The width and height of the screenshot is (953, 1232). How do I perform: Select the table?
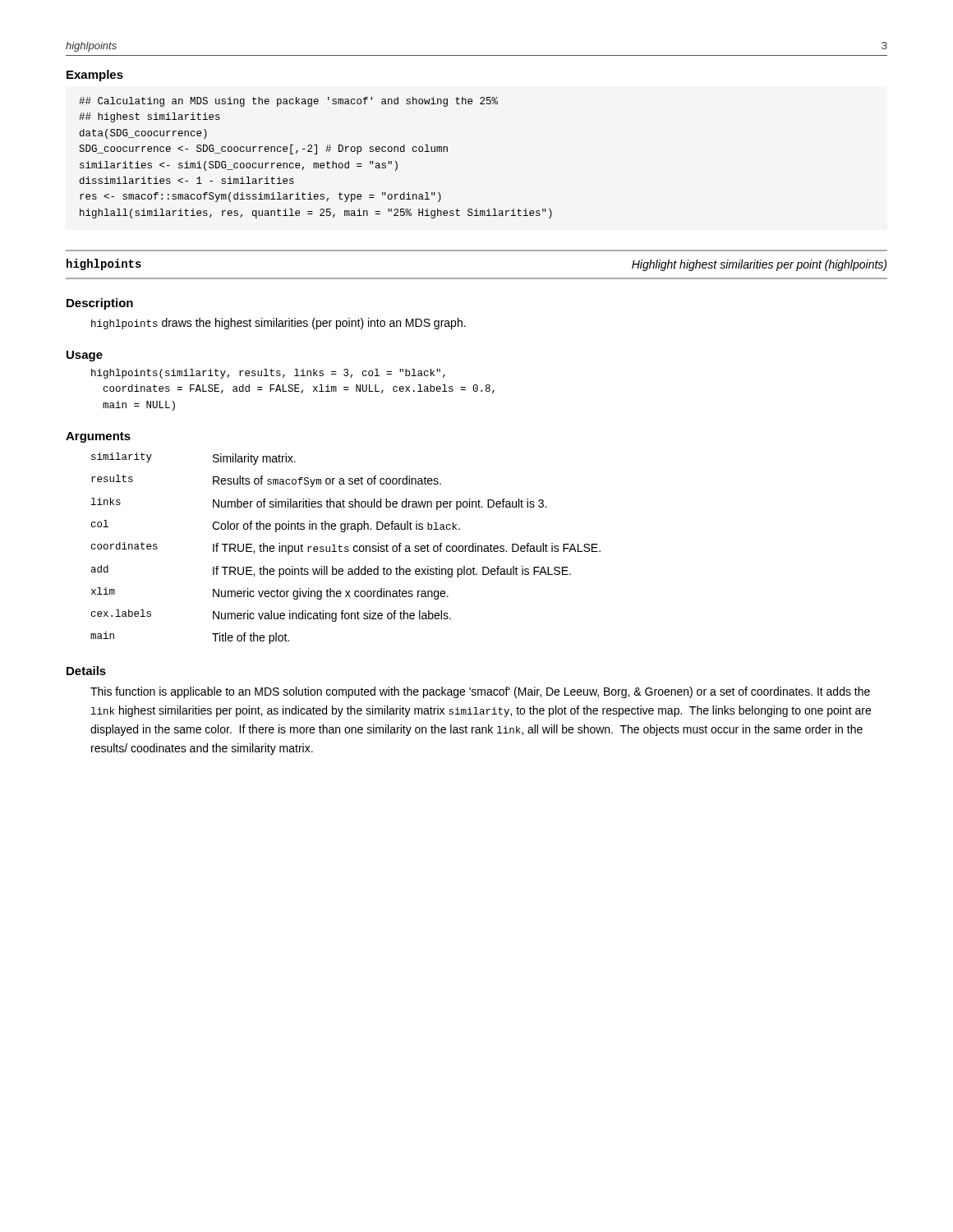tap(476, 548)
